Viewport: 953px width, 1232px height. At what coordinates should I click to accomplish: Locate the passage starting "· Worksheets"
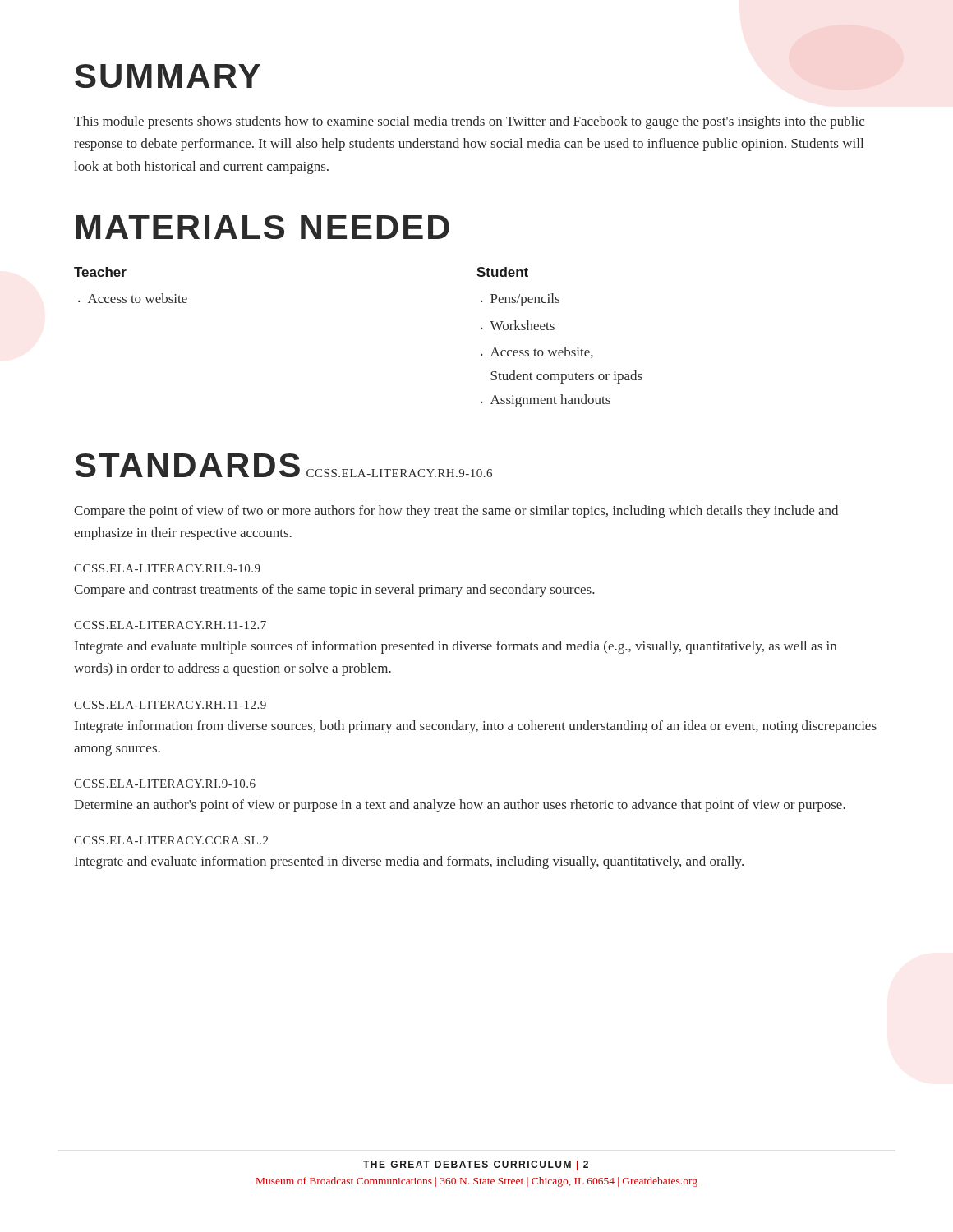[518, 325]
